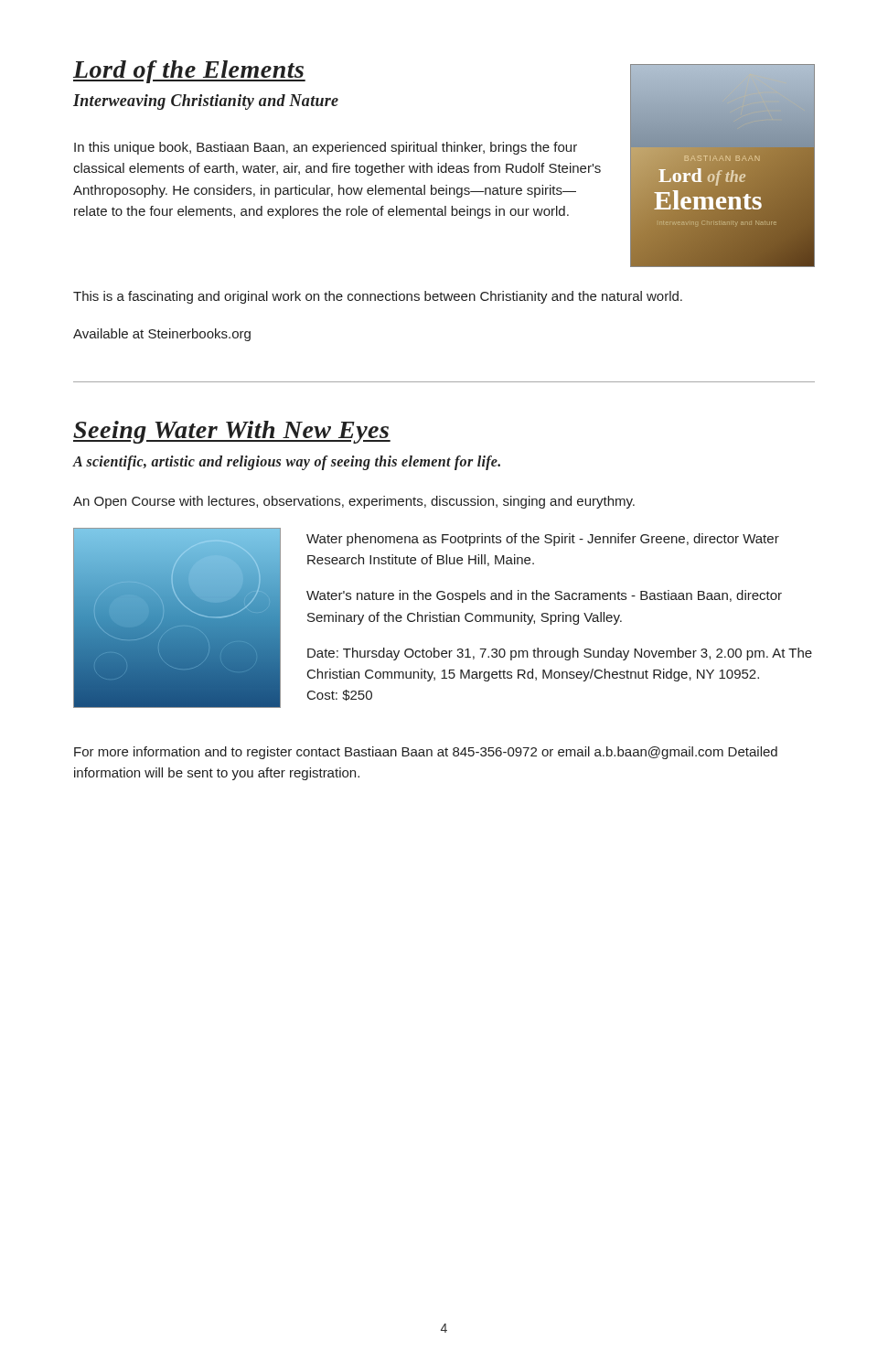Select the title containing "Seeing Water With New Eyes"
This screenshot has width=888, height=1372.
tap(232, 432)
